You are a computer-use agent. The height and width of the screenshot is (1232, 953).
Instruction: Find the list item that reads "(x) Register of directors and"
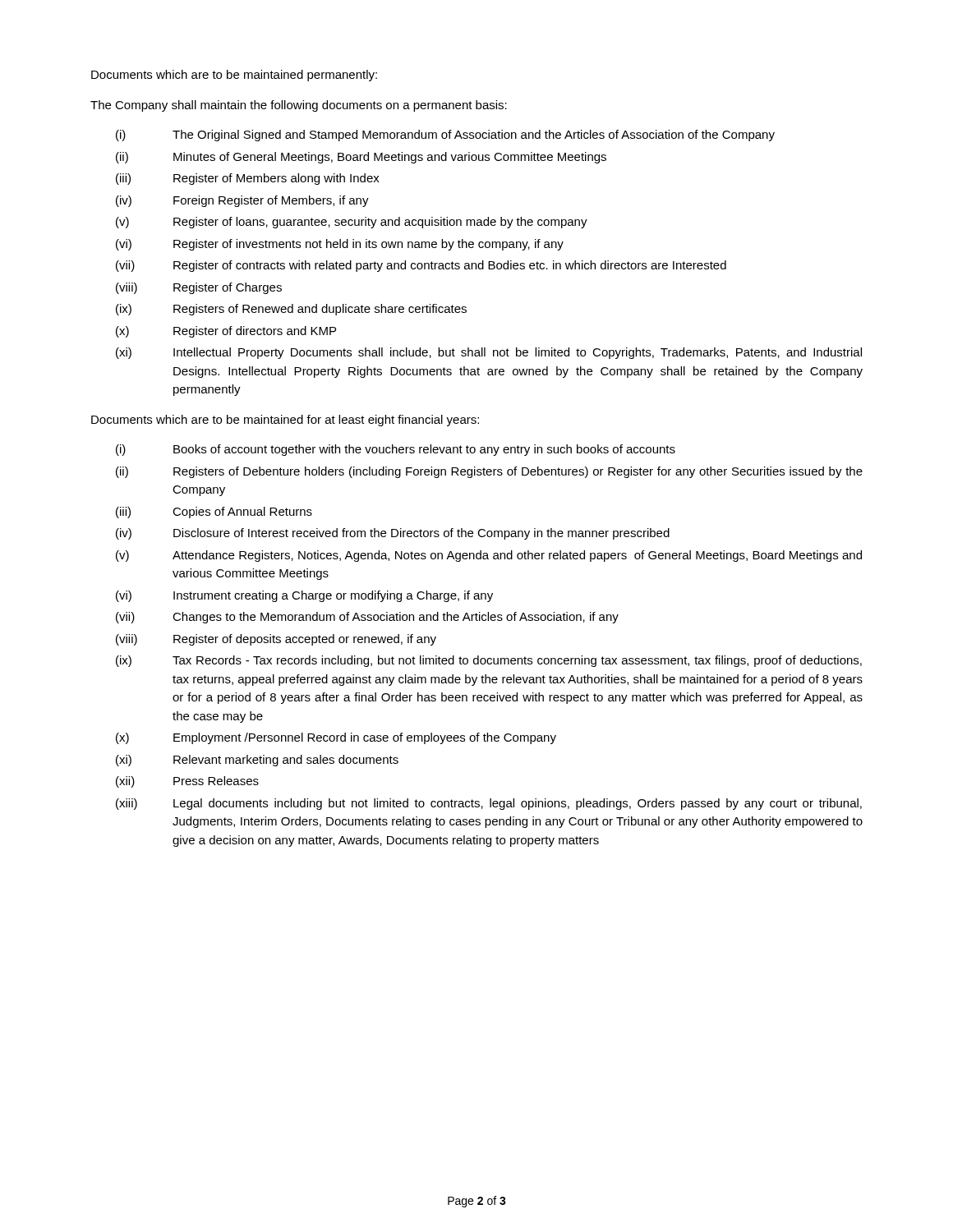pyautogui.click(x=226, y=332)
